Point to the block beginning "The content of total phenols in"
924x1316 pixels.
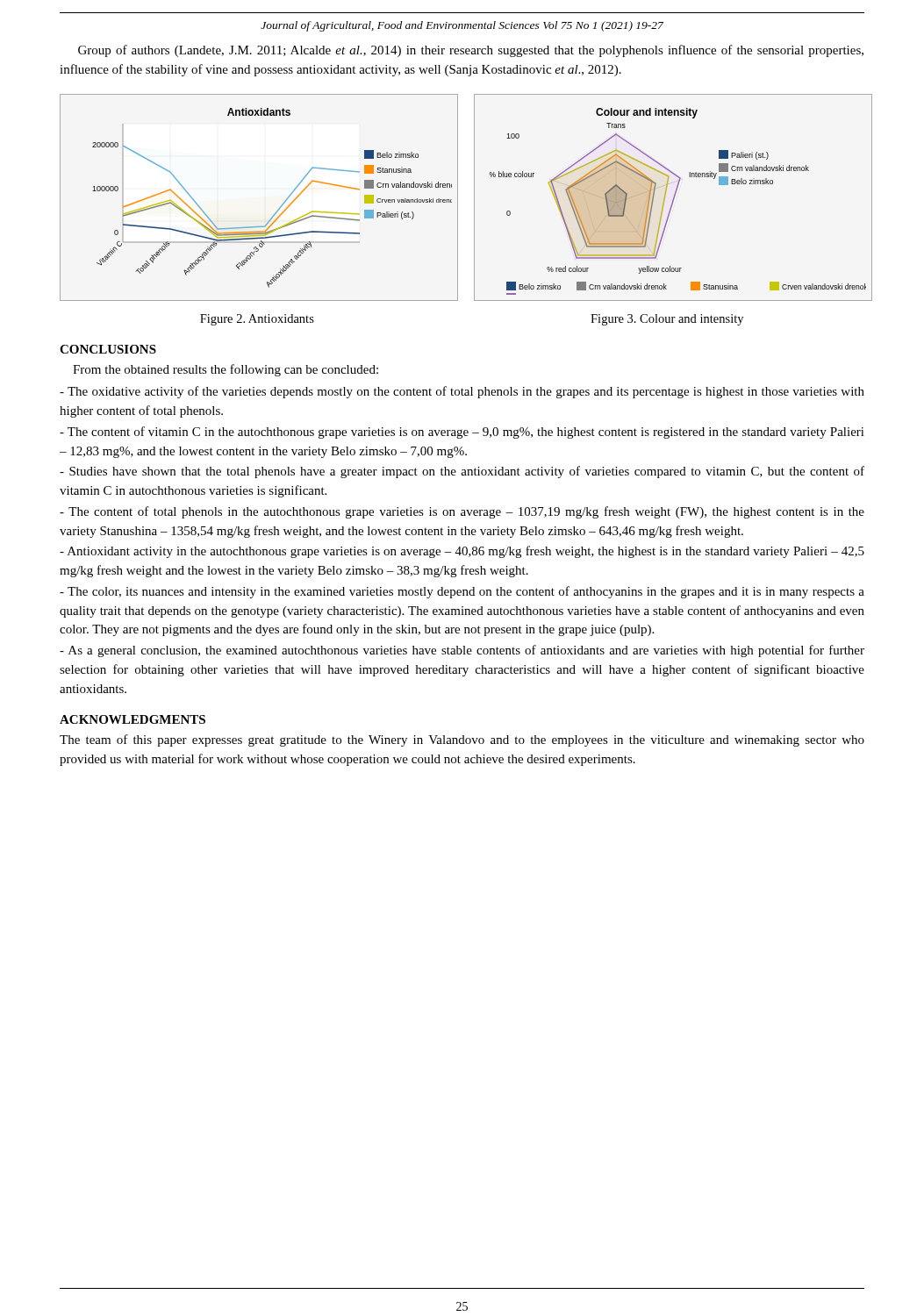point(462,521)
